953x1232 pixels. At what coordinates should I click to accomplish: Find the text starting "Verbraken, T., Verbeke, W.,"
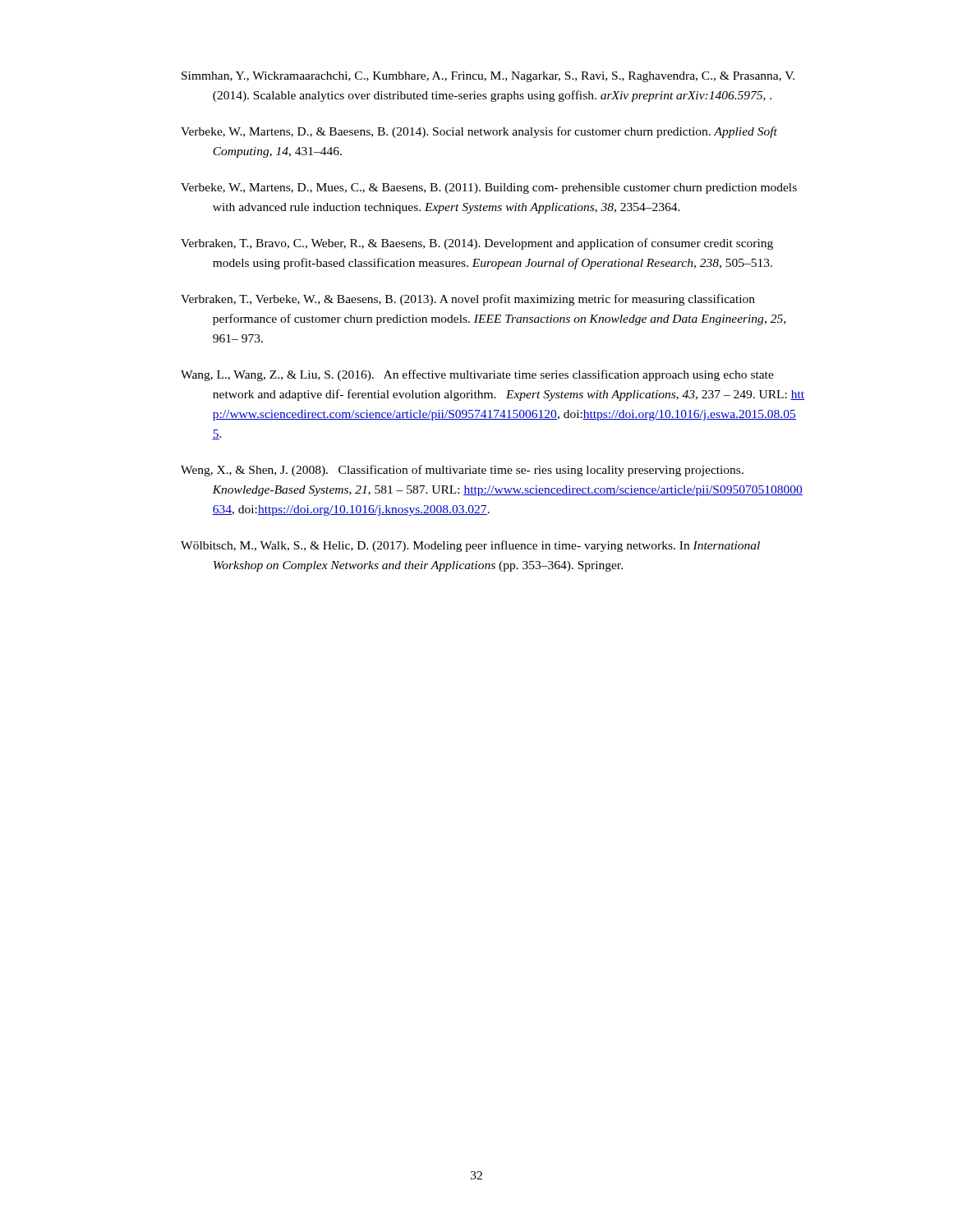pyautogui.click(x=484, y=318)
